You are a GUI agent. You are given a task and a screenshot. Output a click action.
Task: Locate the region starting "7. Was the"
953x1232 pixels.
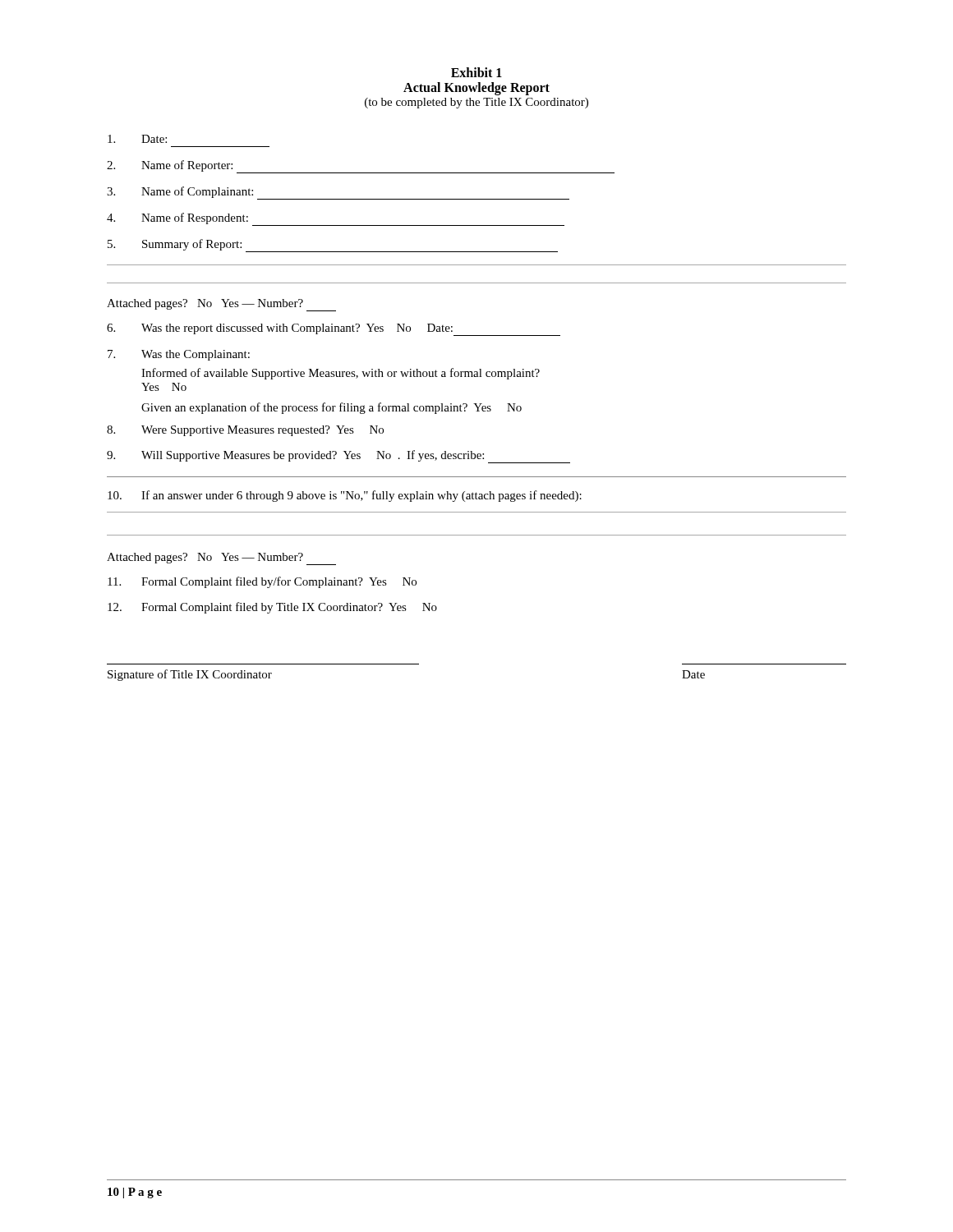click(x=476, y=381)
